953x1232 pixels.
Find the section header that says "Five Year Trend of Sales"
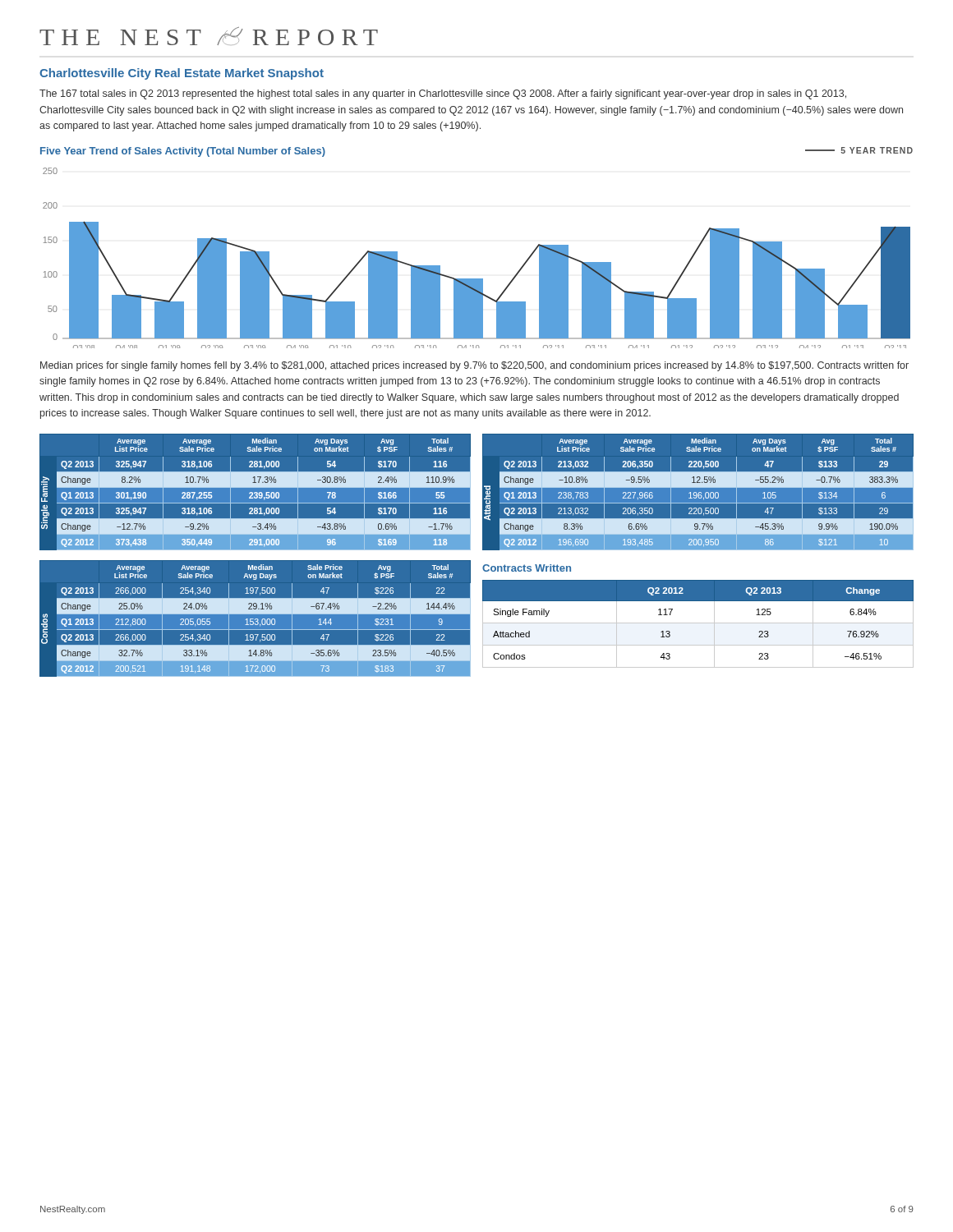click(x=182, y=150)
